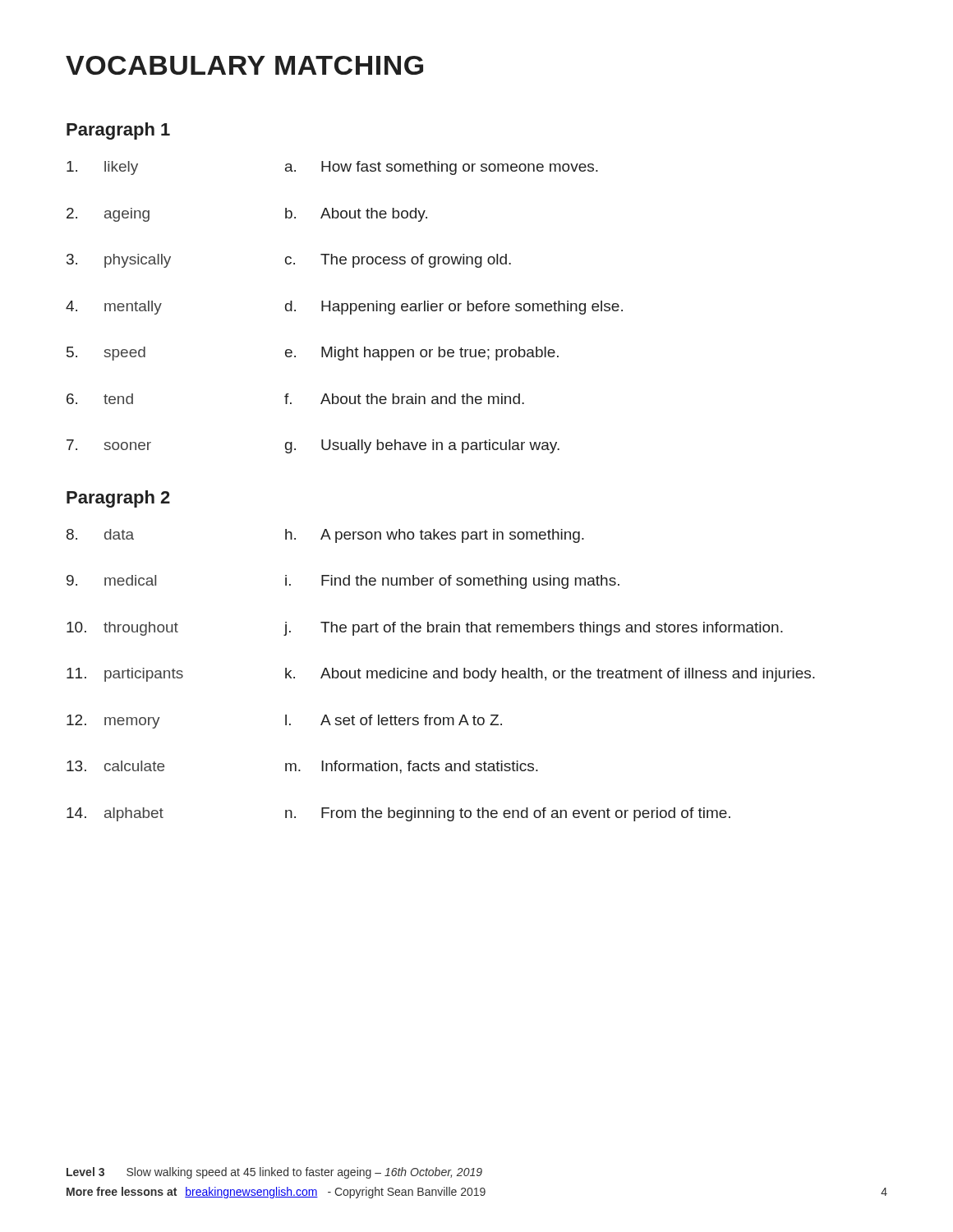Locate the block of text that opens with "8. data h."

pos(476,534)
